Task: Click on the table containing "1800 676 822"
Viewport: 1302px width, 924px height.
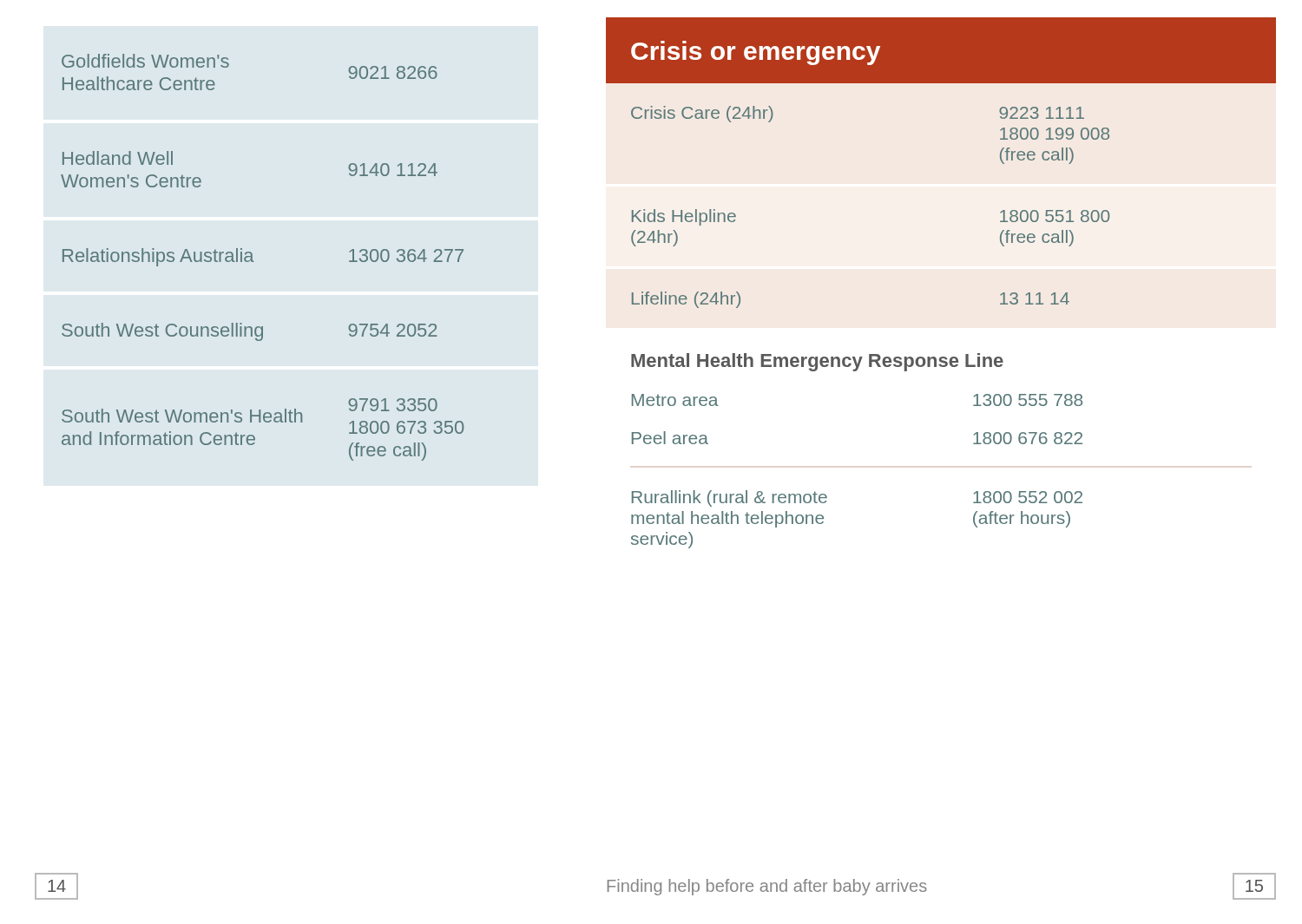Action: 941,419
